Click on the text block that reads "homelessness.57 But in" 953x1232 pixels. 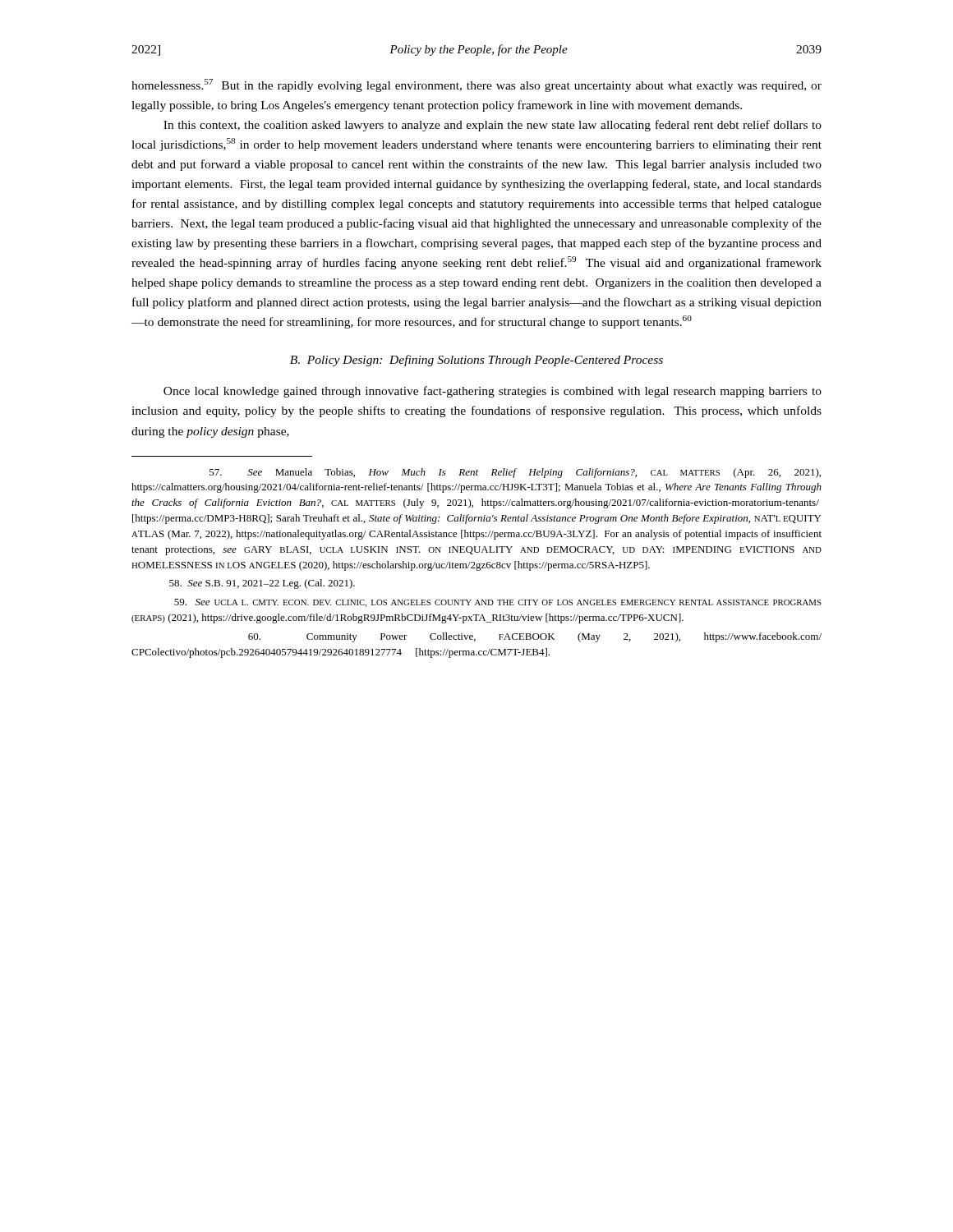coord(476,204)
